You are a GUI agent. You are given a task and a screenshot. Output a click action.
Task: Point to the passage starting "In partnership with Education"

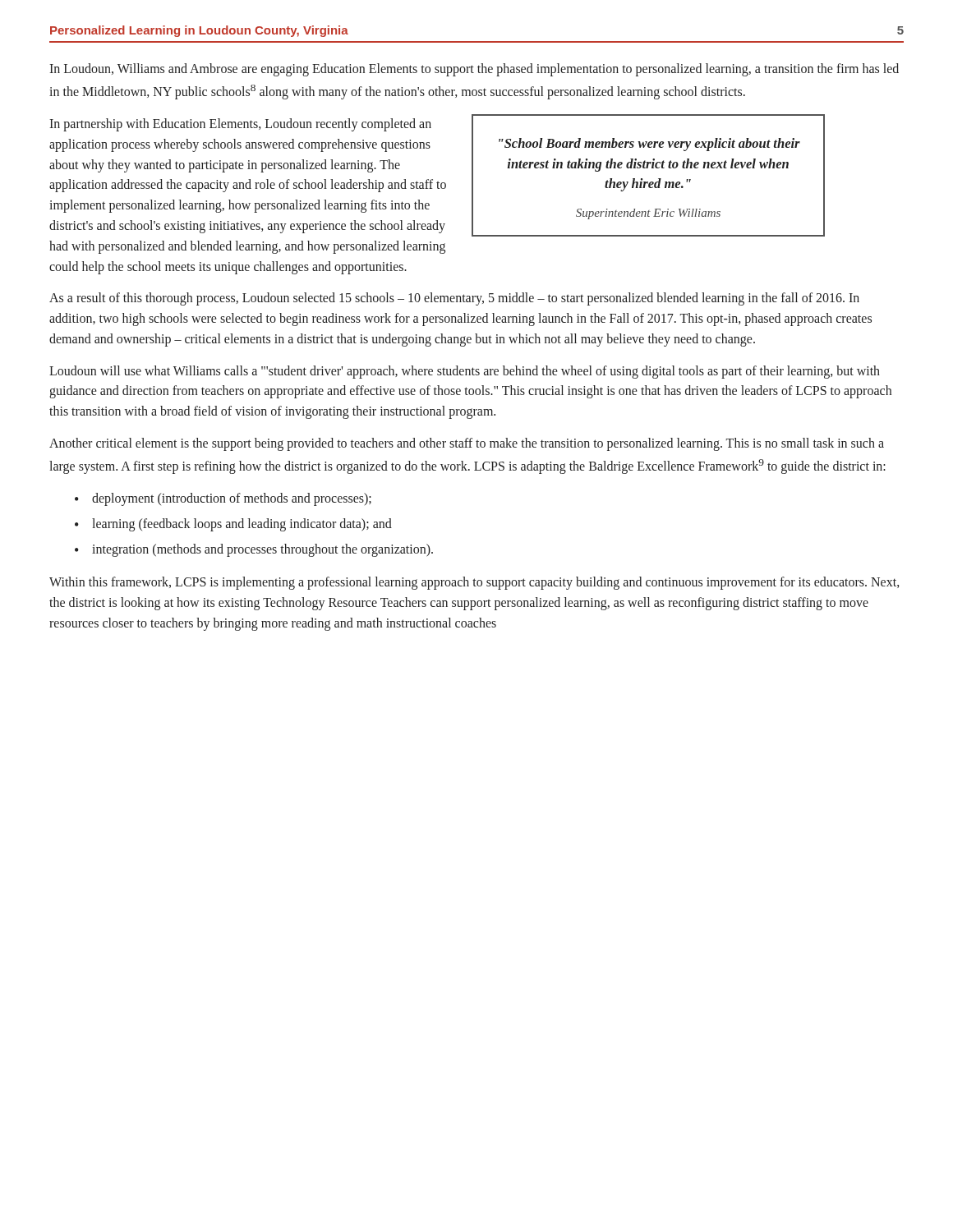[248, 195]
